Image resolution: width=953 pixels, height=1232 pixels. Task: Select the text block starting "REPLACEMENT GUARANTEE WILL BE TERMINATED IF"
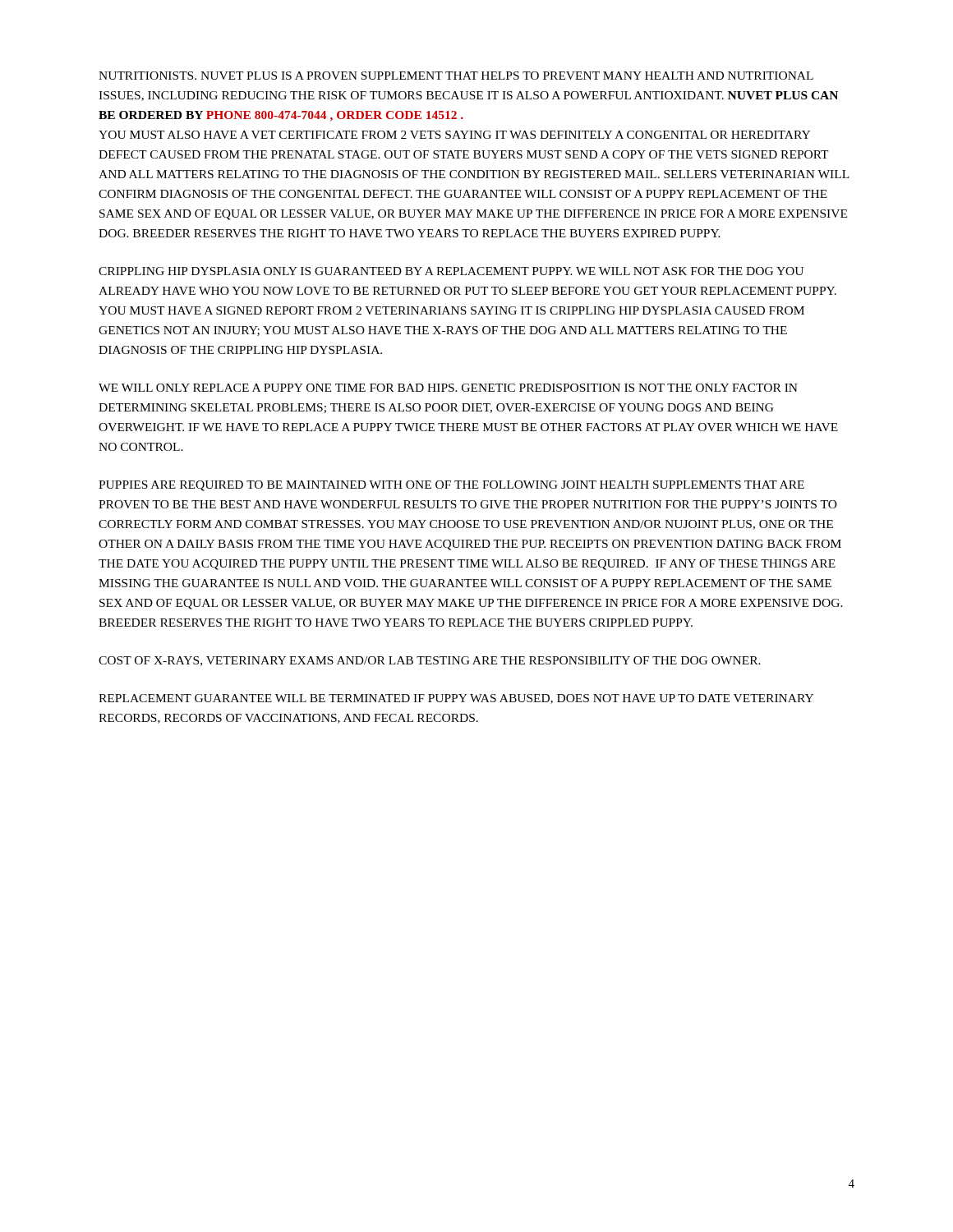coord(456,708)
